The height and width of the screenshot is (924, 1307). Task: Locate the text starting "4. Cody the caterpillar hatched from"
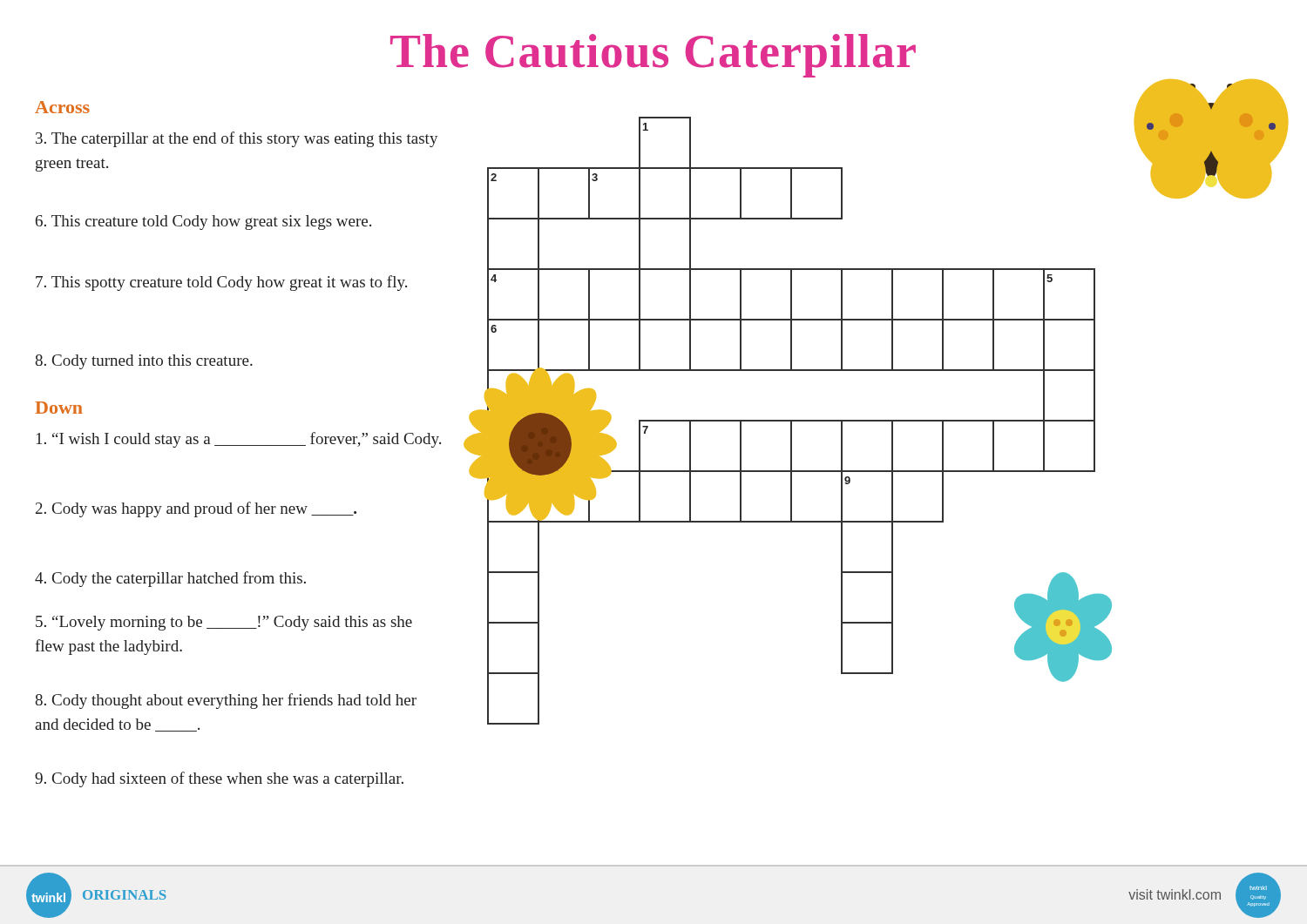(x=171, y=578)
